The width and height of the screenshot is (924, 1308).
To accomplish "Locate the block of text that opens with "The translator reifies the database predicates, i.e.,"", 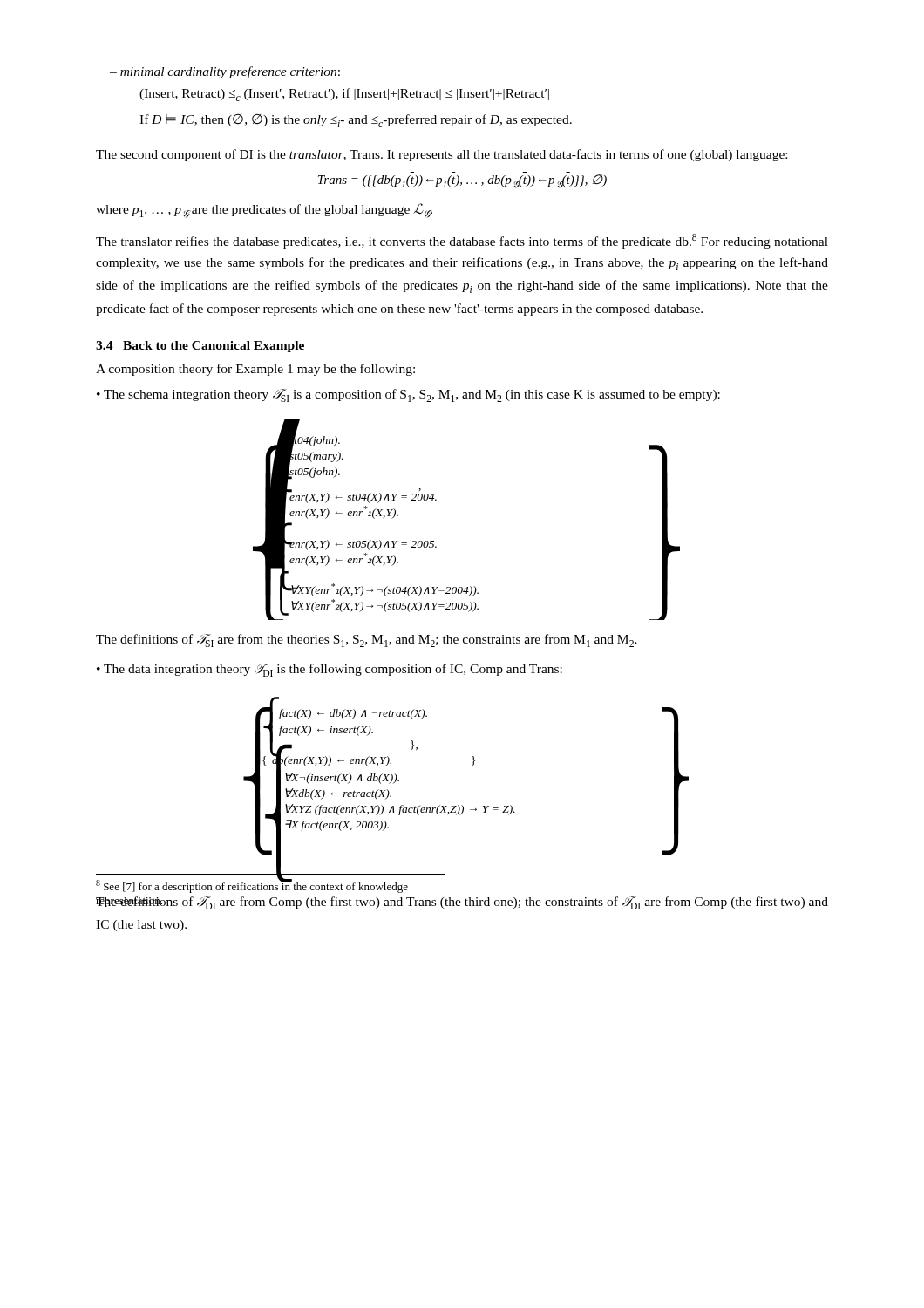I will [x=462, y=274].
